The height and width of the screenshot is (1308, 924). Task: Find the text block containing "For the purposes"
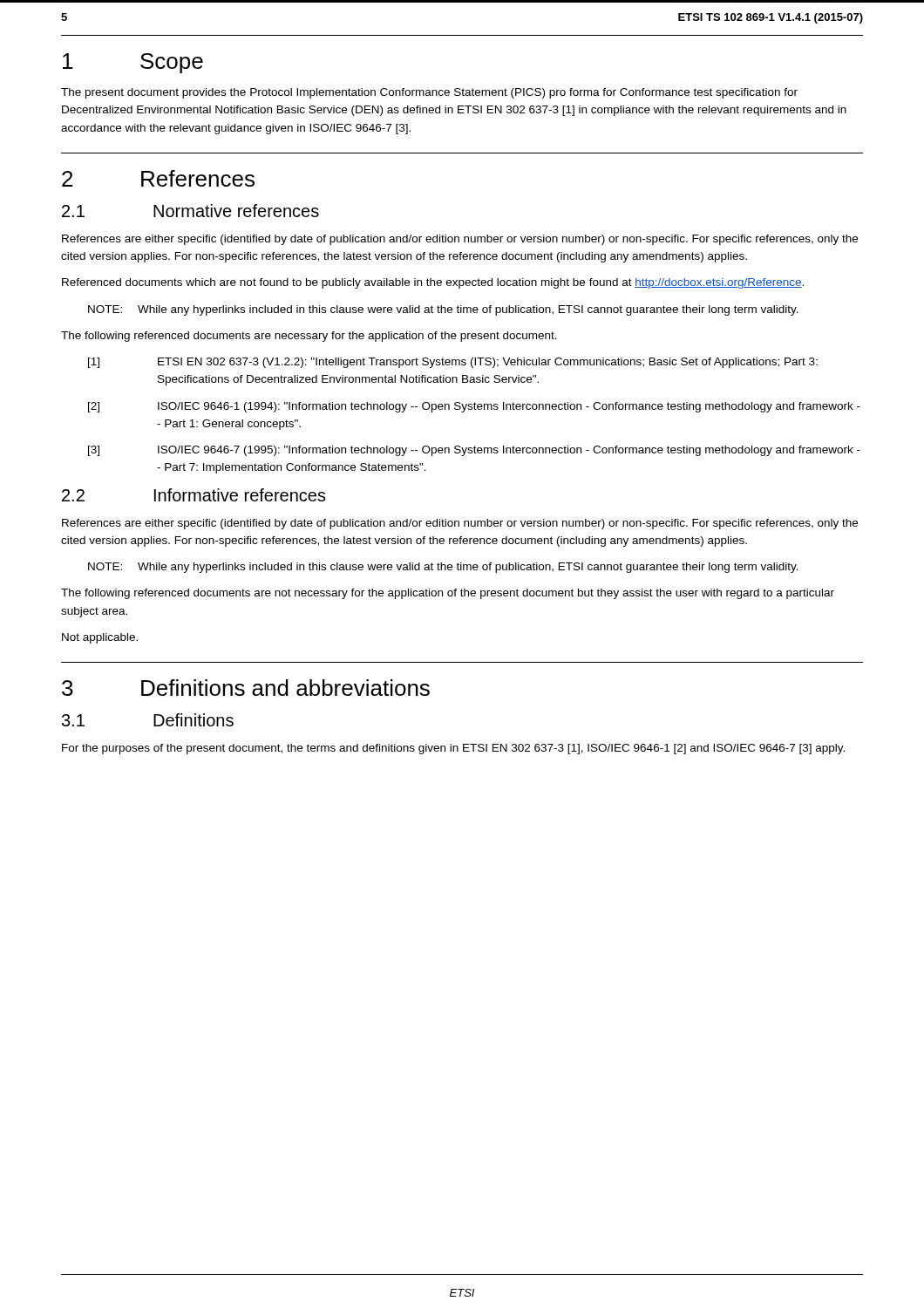tap(462, 748)
